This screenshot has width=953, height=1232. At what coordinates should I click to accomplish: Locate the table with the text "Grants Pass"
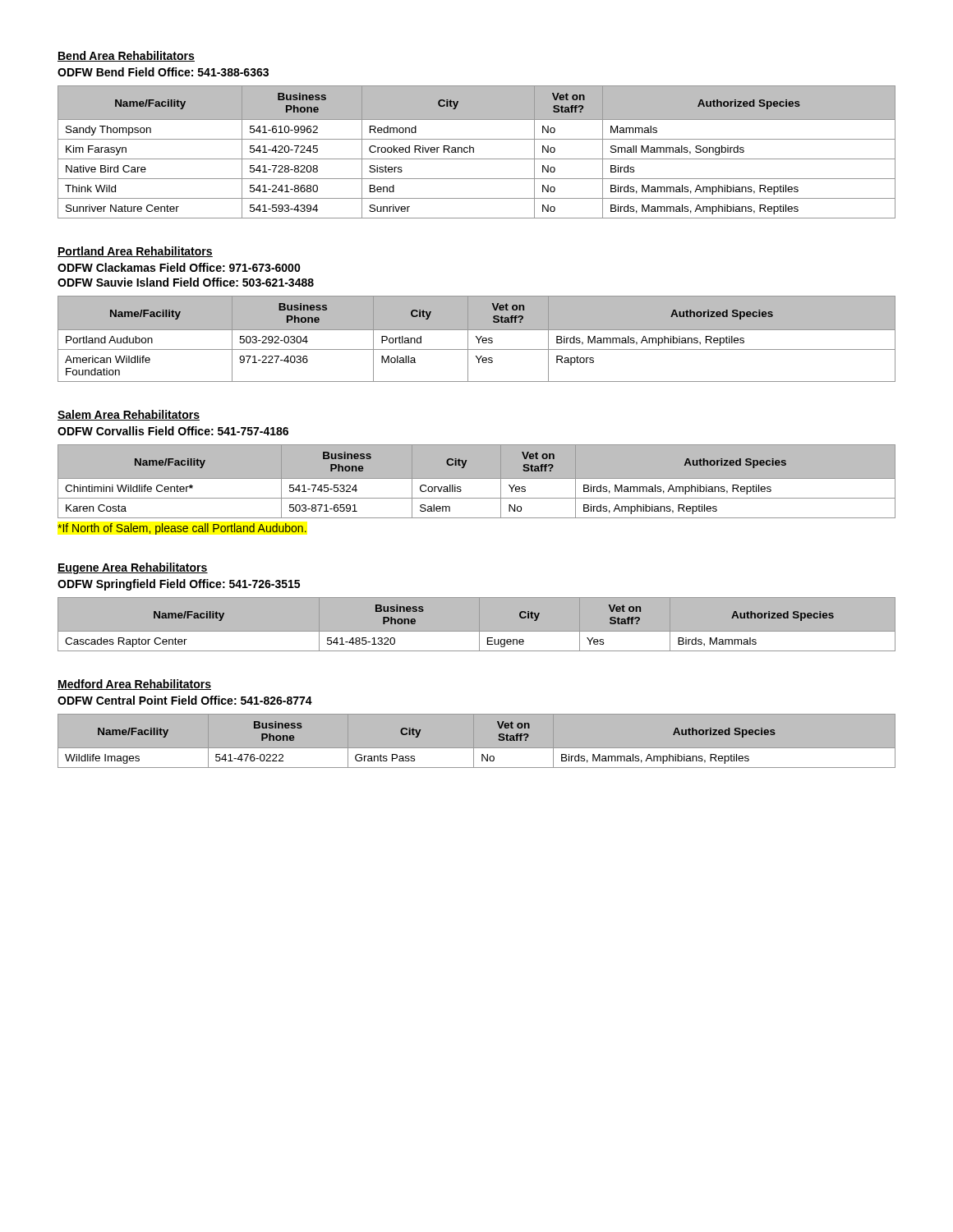coord(476,741)
